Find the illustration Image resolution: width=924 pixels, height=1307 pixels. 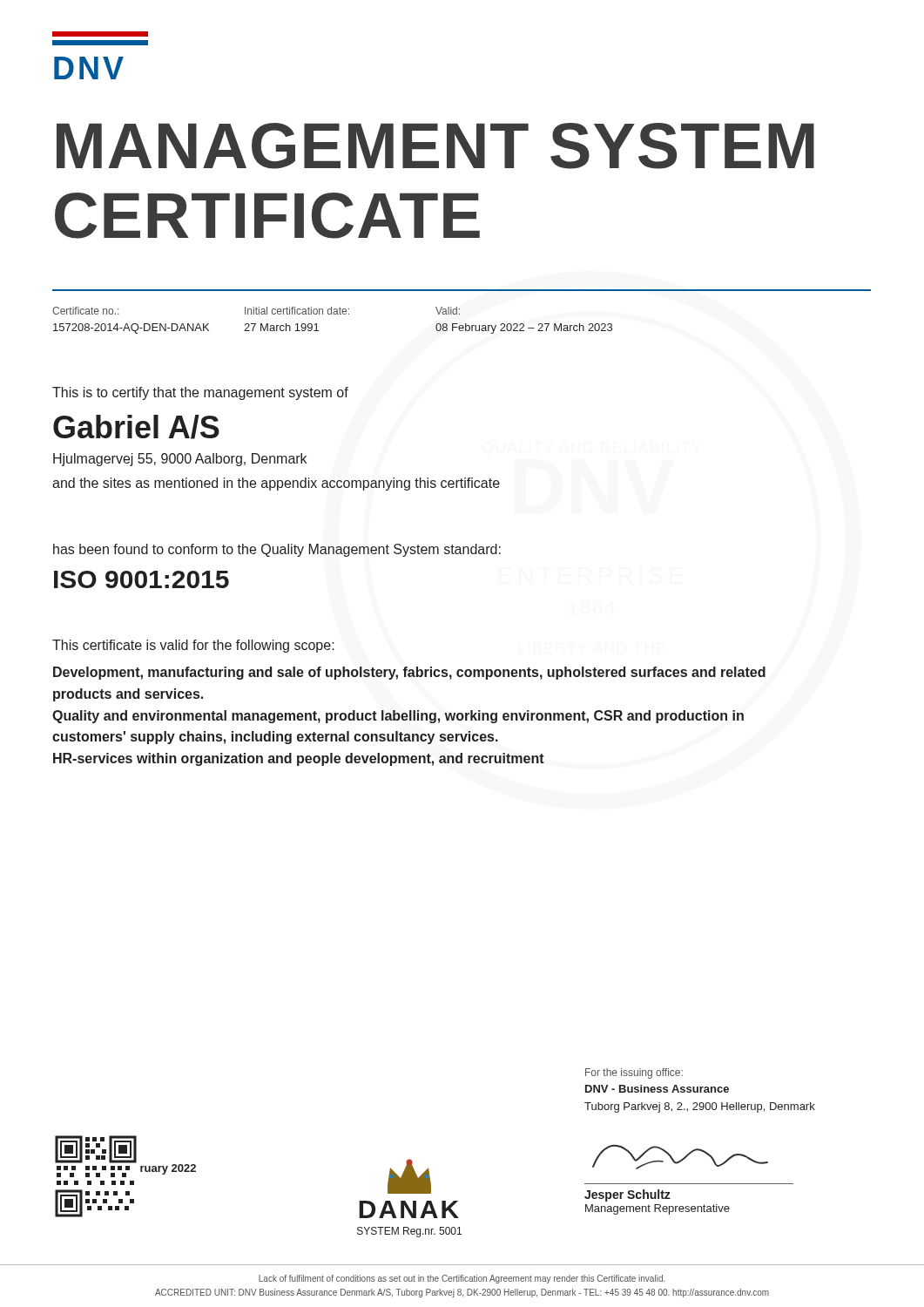point(728,1158)
